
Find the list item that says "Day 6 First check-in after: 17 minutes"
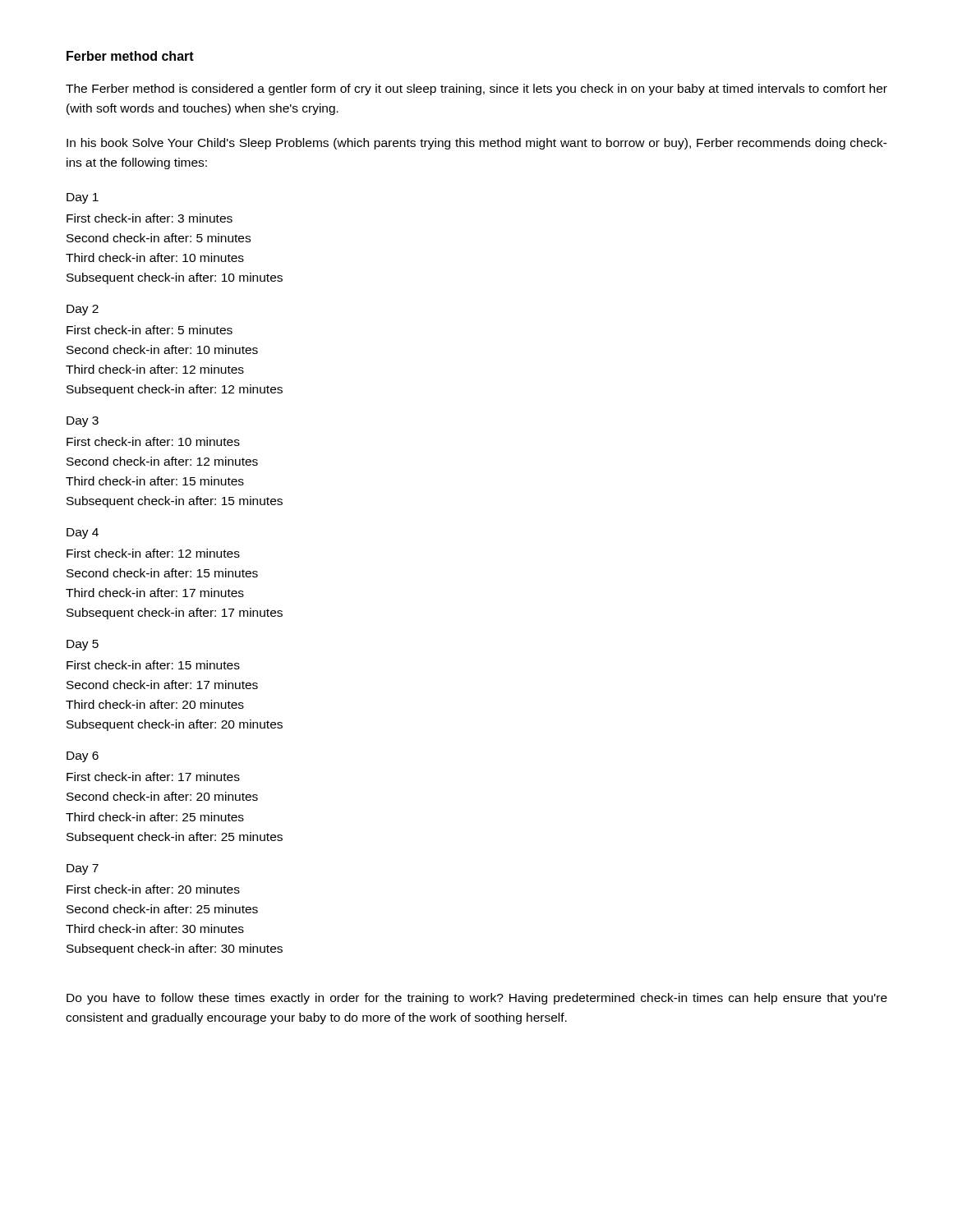(83, 757)
